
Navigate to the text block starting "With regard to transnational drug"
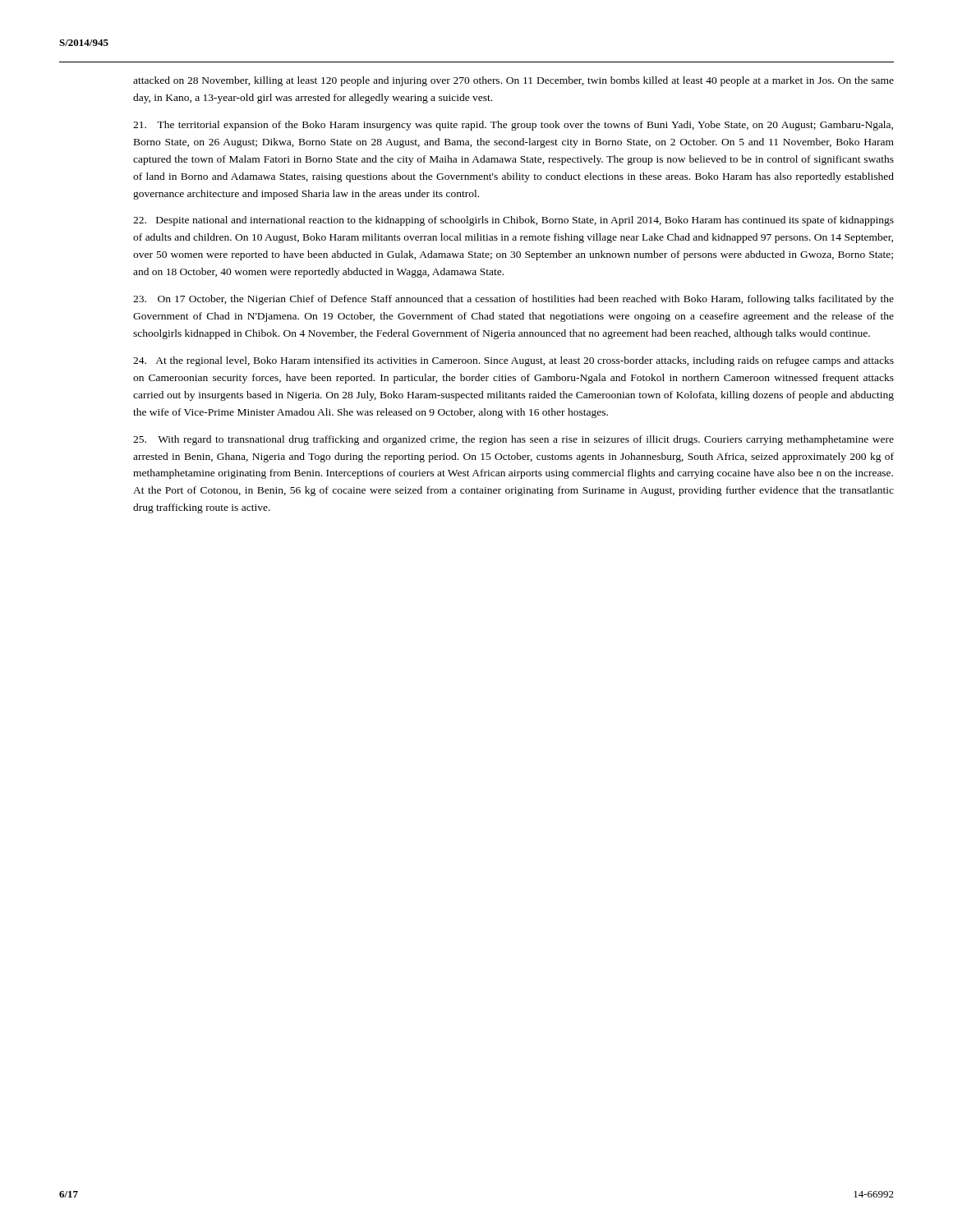coord(513,473)
